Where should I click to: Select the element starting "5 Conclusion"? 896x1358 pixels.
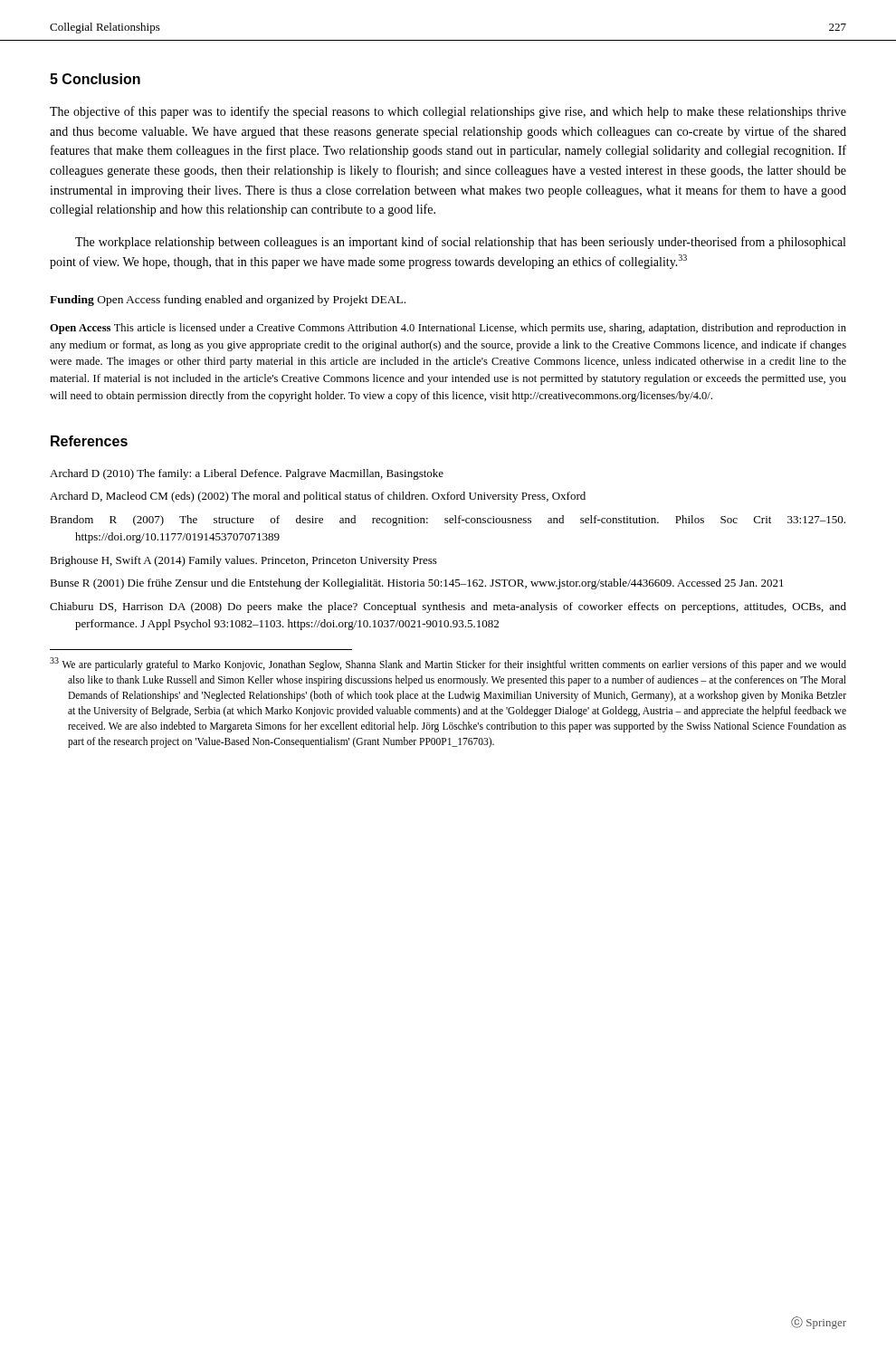[x=95, y=79]
